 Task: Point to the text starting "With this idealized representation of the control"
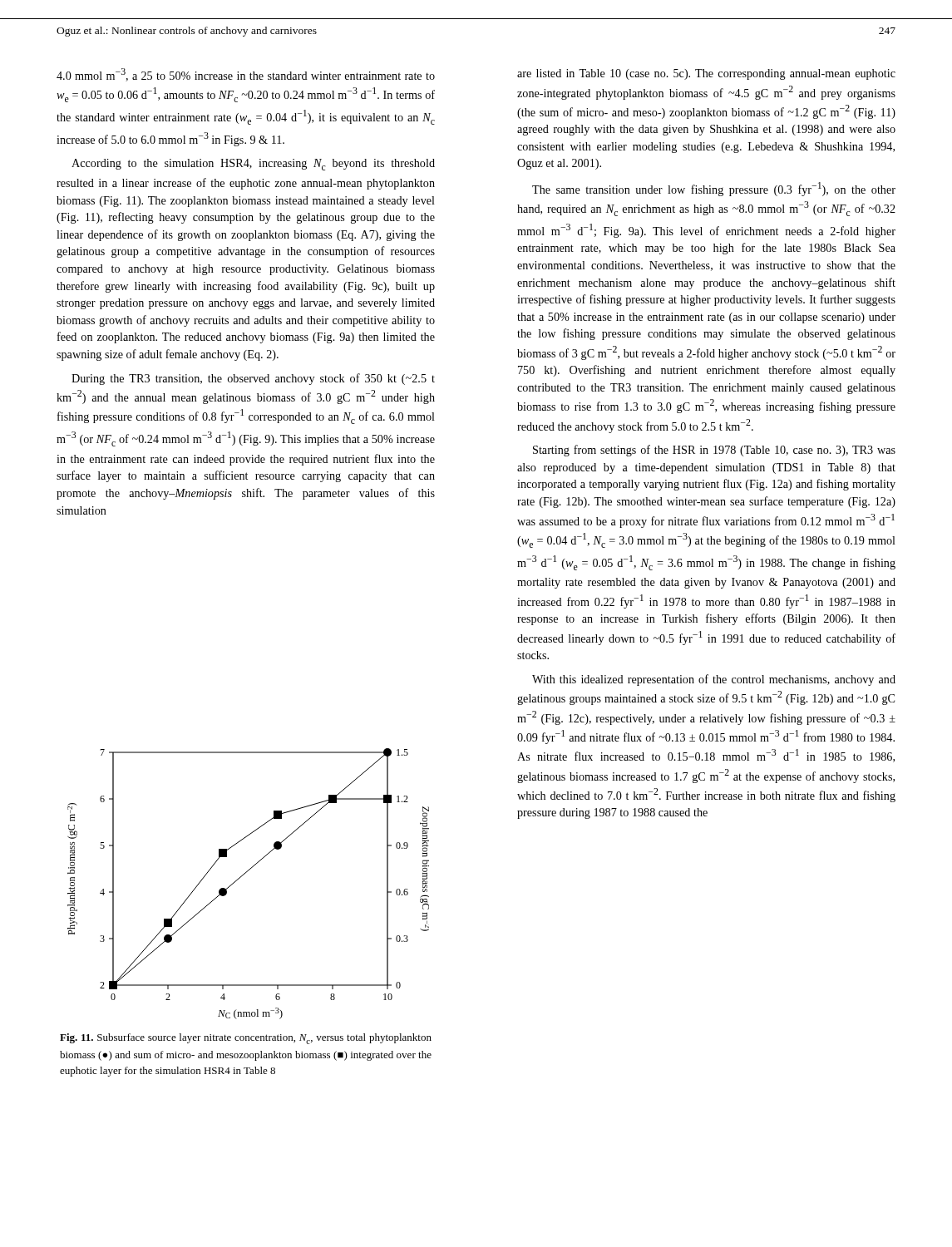coord(706,746)
